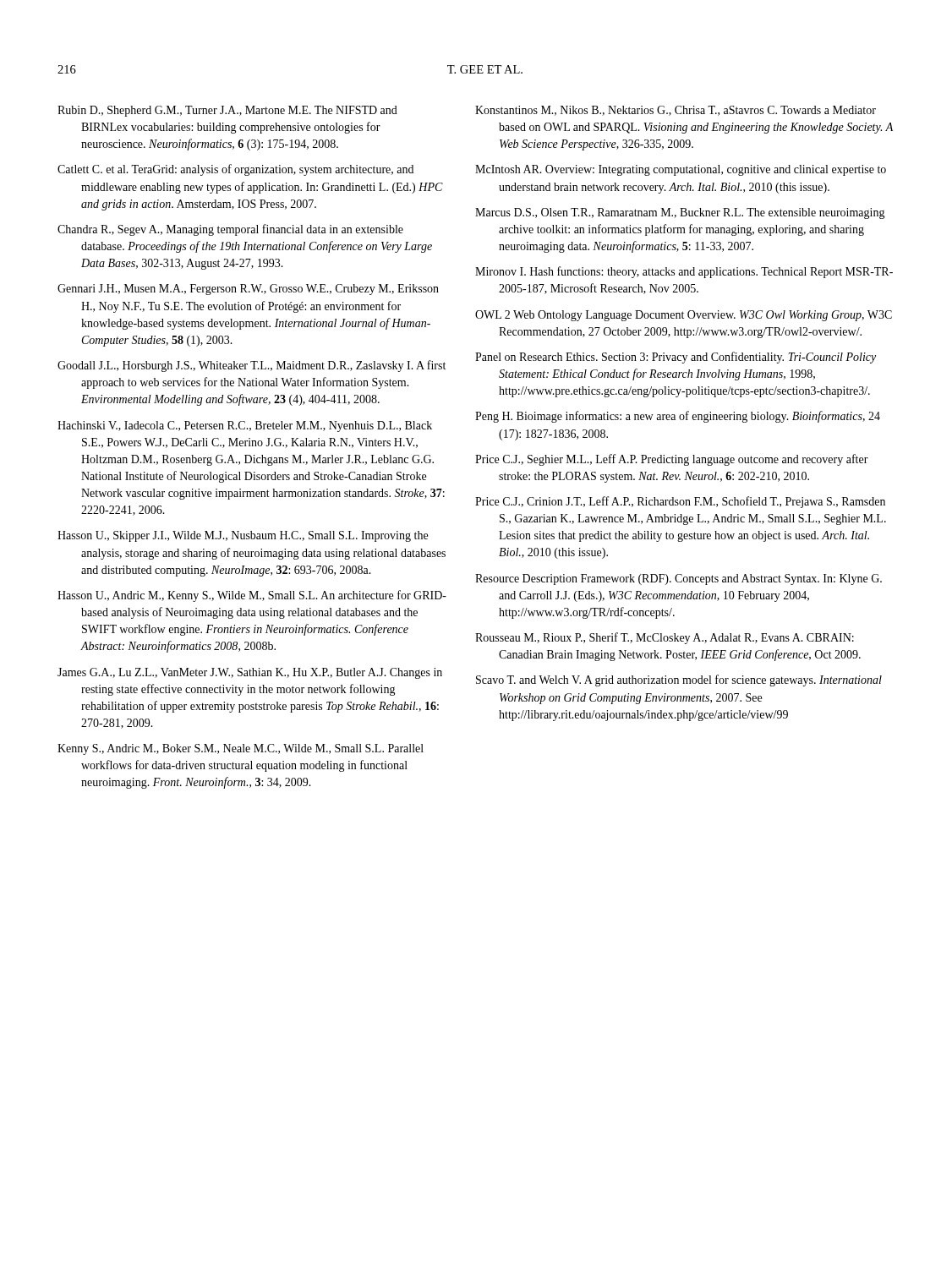Navigate to the element starting "Panel on Research Ethics. Section 3:"
The height and width of the screenshot is (1268, 952).
point(676,374)
